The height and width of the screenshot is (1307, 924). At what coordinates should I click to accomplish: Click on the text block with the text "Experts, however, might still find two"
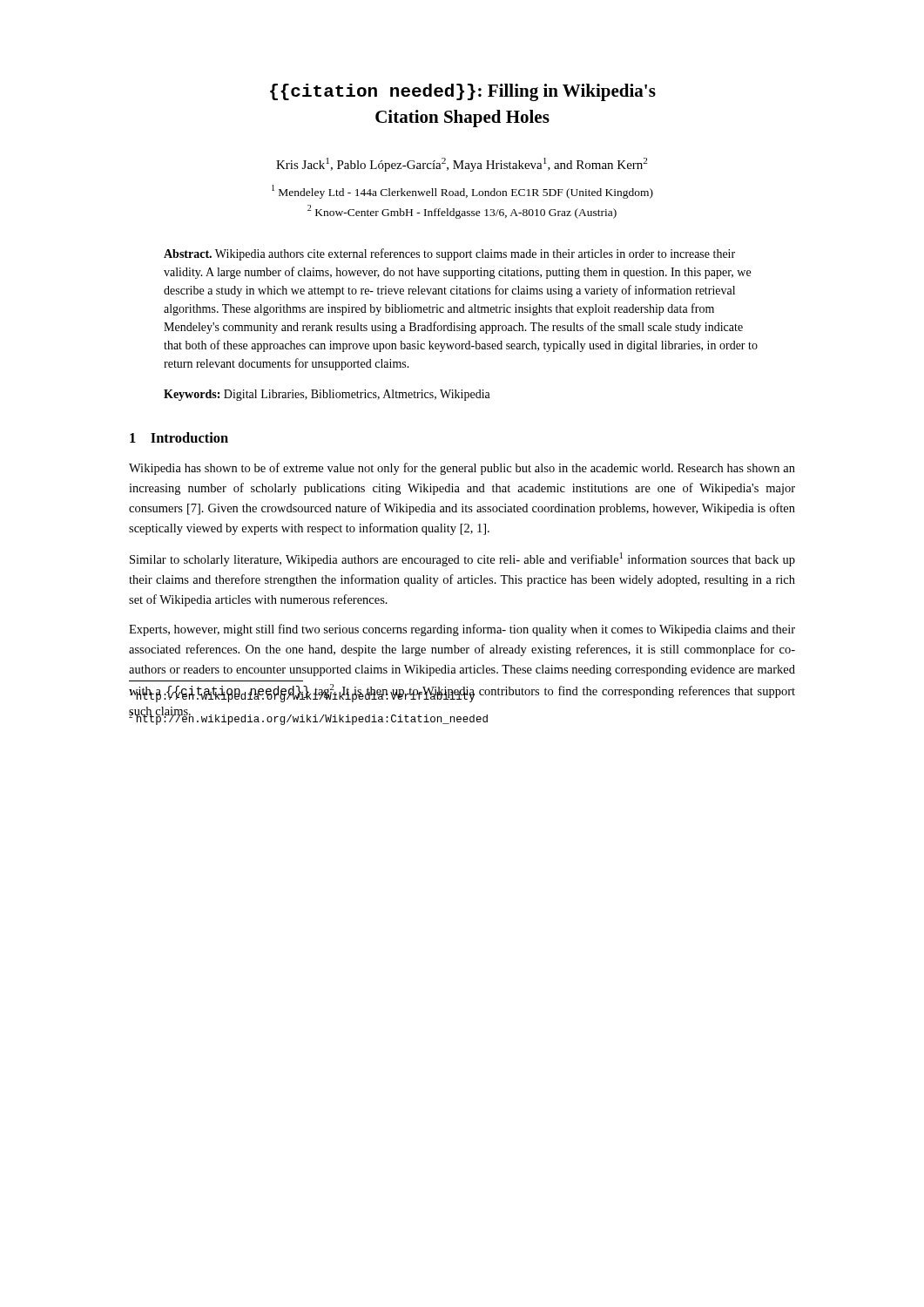(462, 670)
